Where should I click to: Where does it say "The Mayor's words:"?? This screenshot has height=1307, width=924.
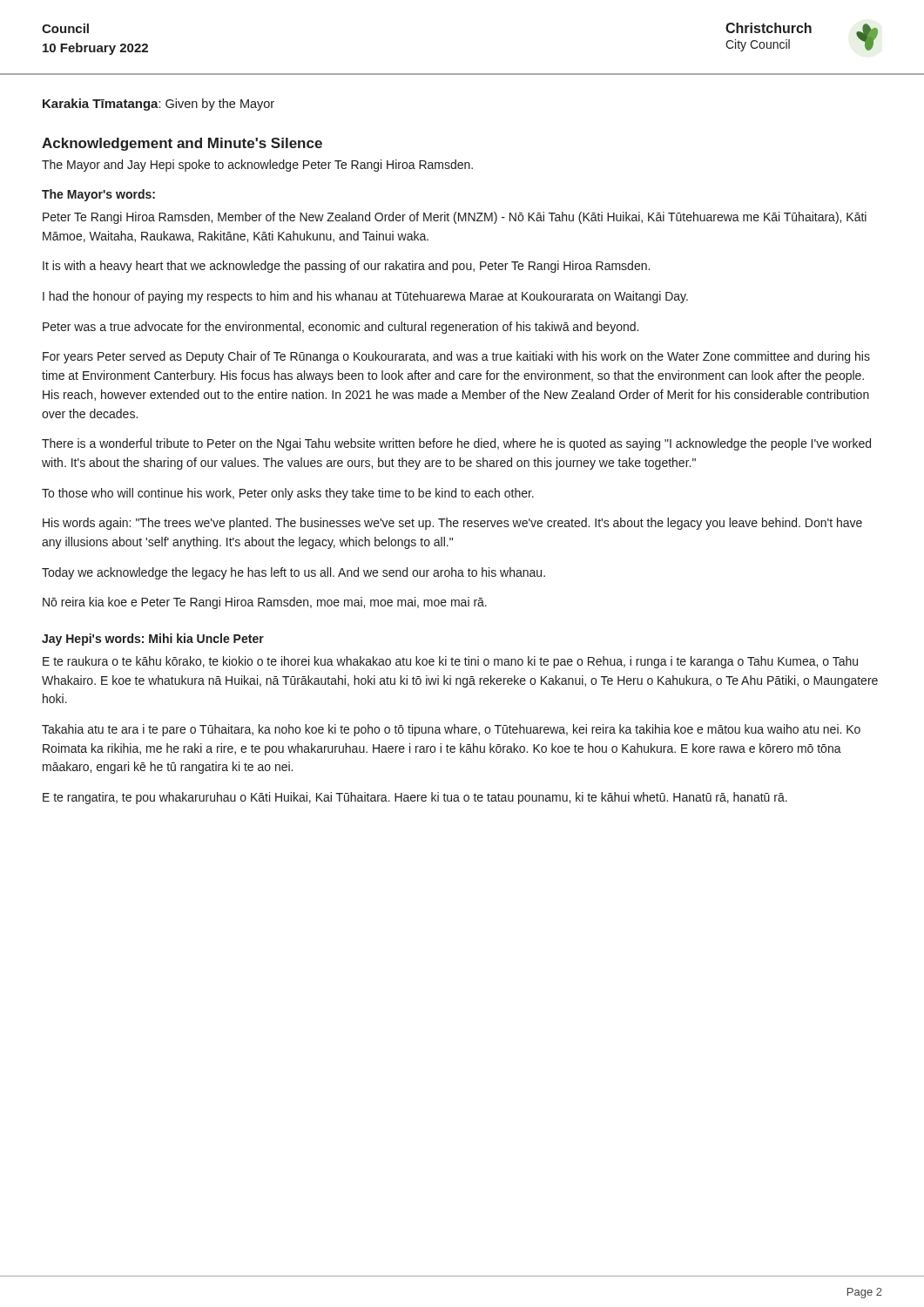(99, 194)
